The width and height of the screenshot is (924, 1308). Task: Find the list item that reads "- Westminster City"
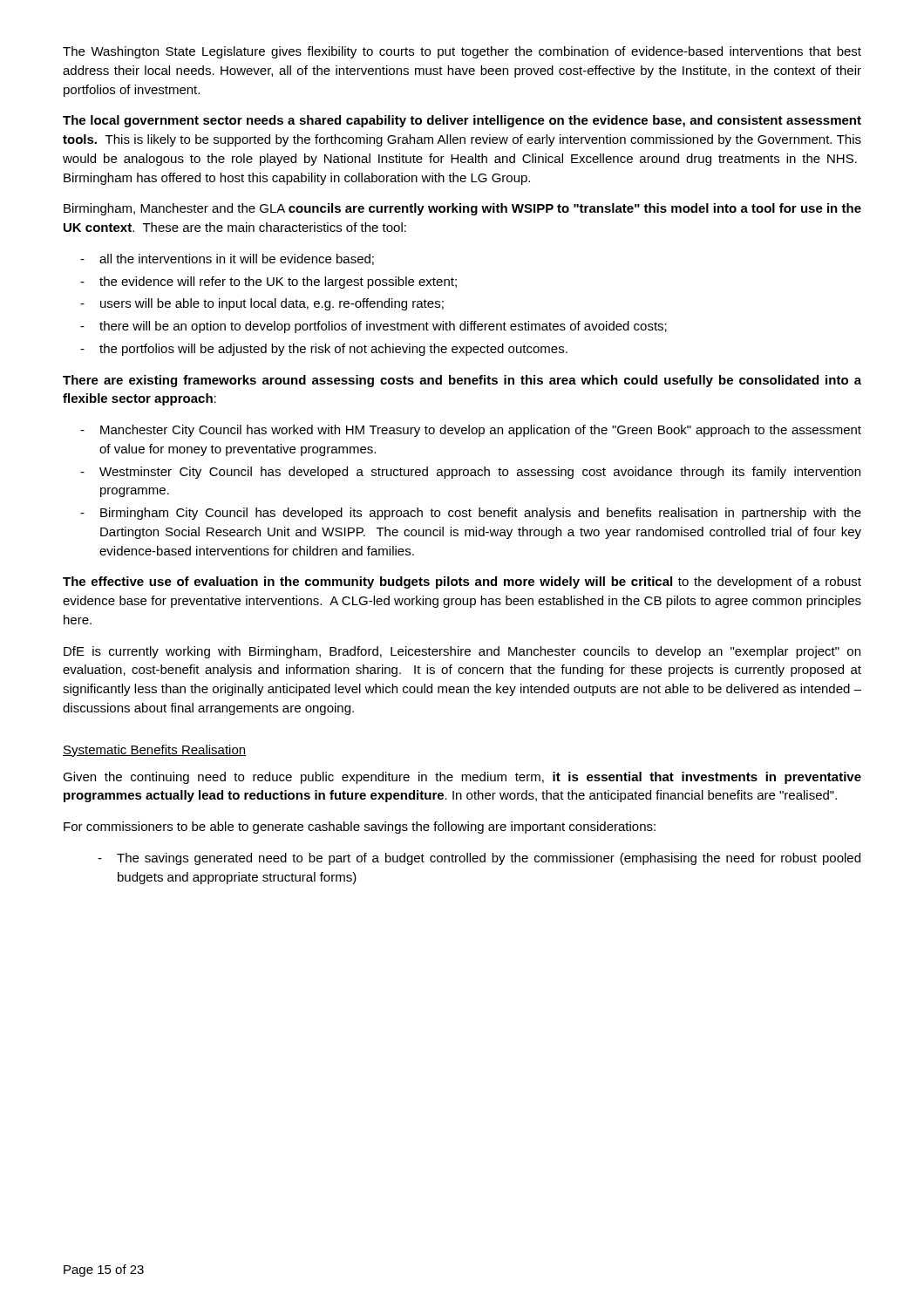pyautogui.click(x=471, y=481)
